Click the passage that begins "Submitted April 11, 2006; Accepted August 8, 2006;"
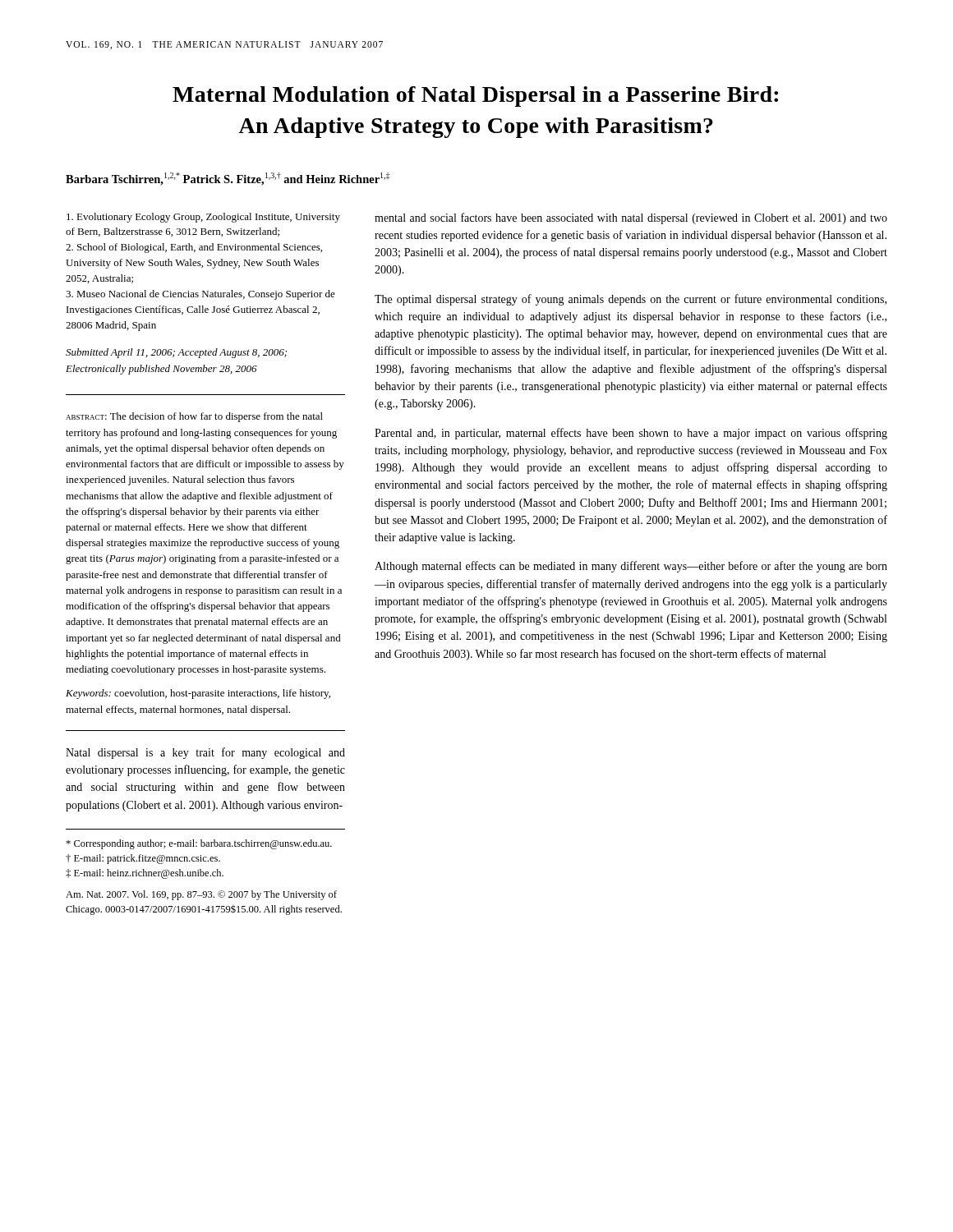 (177, 360)
